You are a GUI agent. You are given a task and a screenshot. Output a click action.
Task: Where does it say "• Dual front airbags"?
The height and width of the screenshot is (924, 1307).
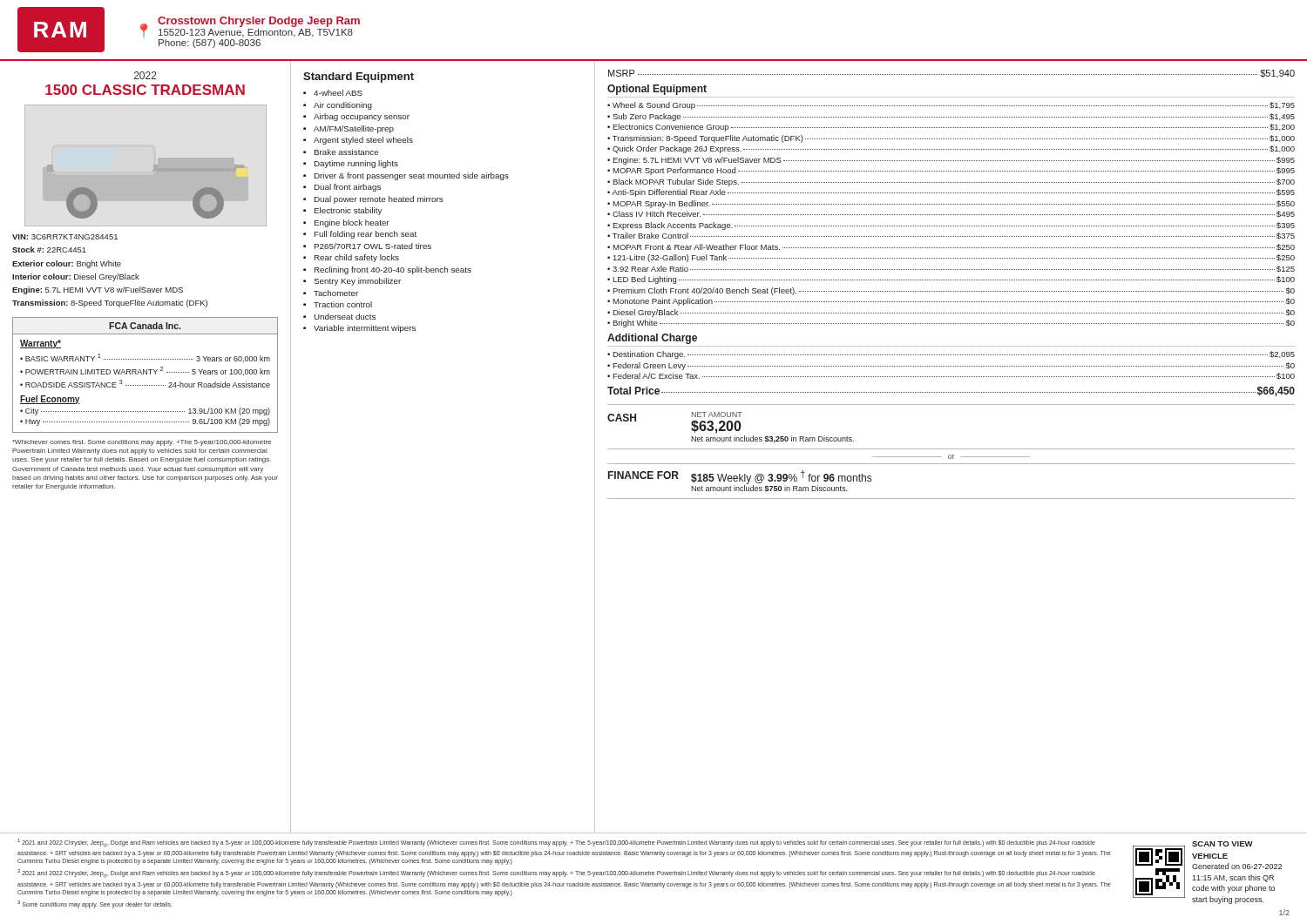pyautogui.click(x=342, y=187)
